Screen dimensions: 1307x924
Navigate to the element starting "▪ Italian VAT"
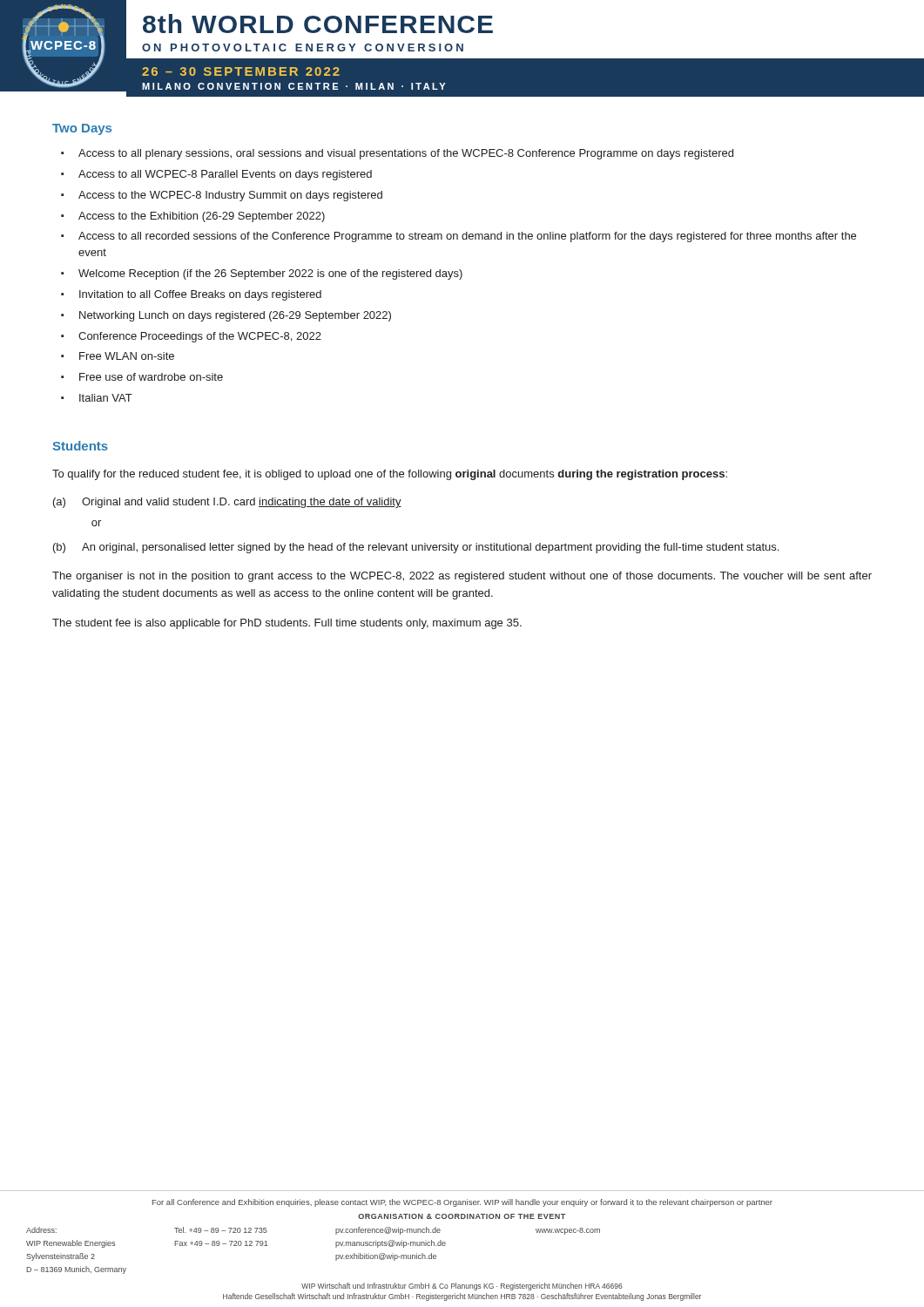coord(97,398)
